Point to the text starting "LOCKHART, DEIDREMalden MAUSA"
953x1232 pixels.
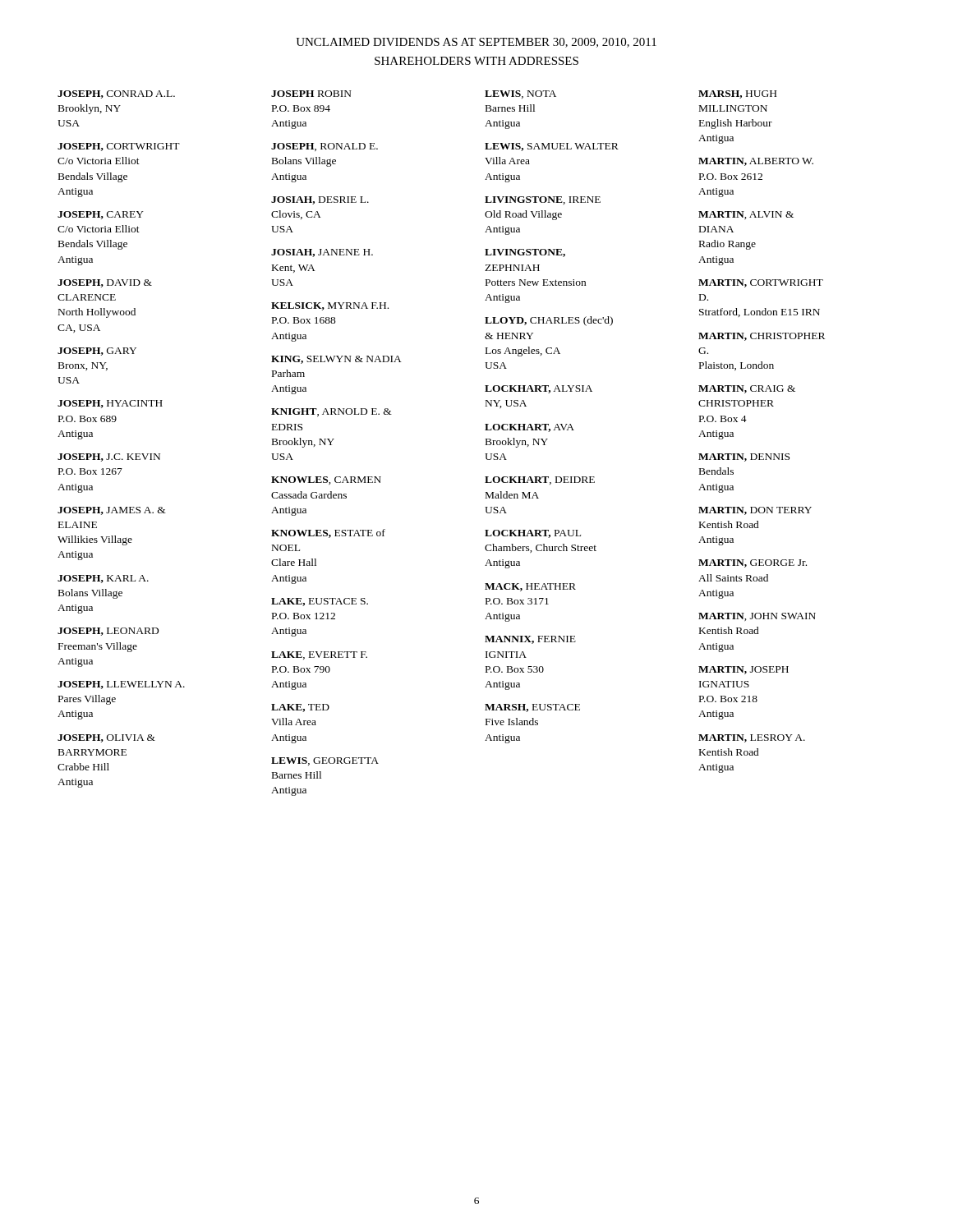coord(540,494)
